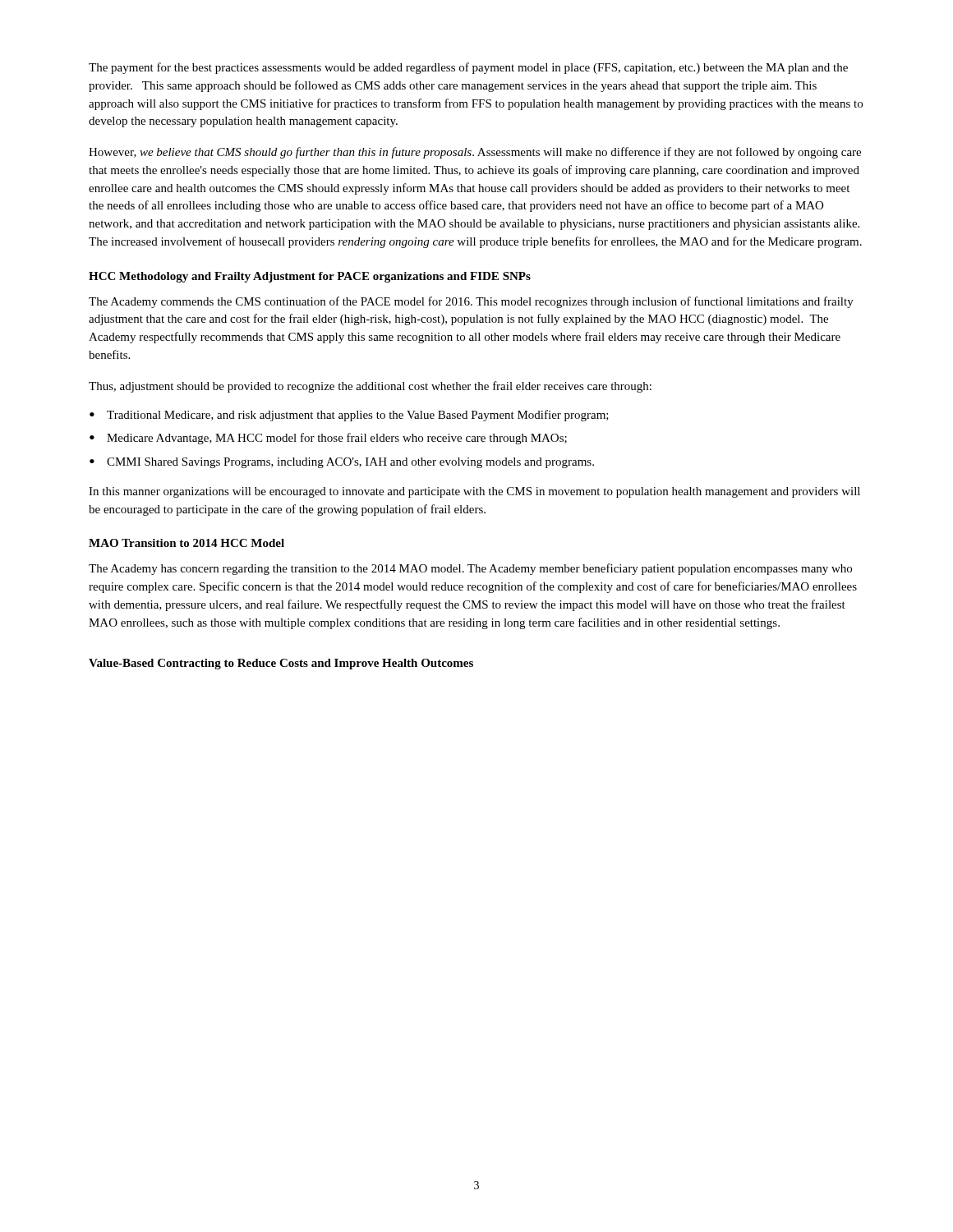
Task: Find the section header with the text "Value-Based Contracting to"
Action: 281,663
